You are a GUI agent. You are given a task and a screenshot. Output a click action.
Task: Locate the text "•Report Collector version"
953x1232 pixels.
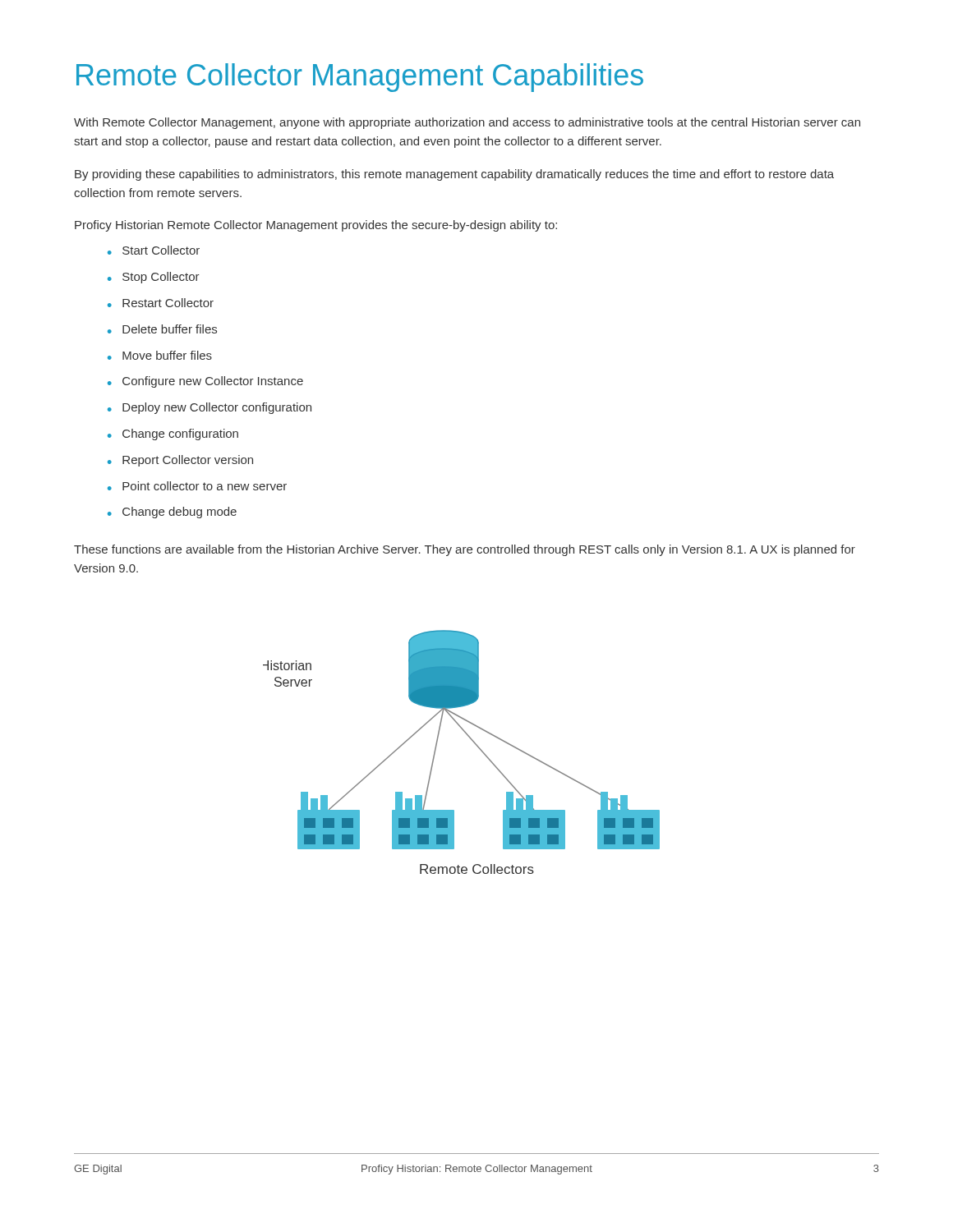pos(180,462)
